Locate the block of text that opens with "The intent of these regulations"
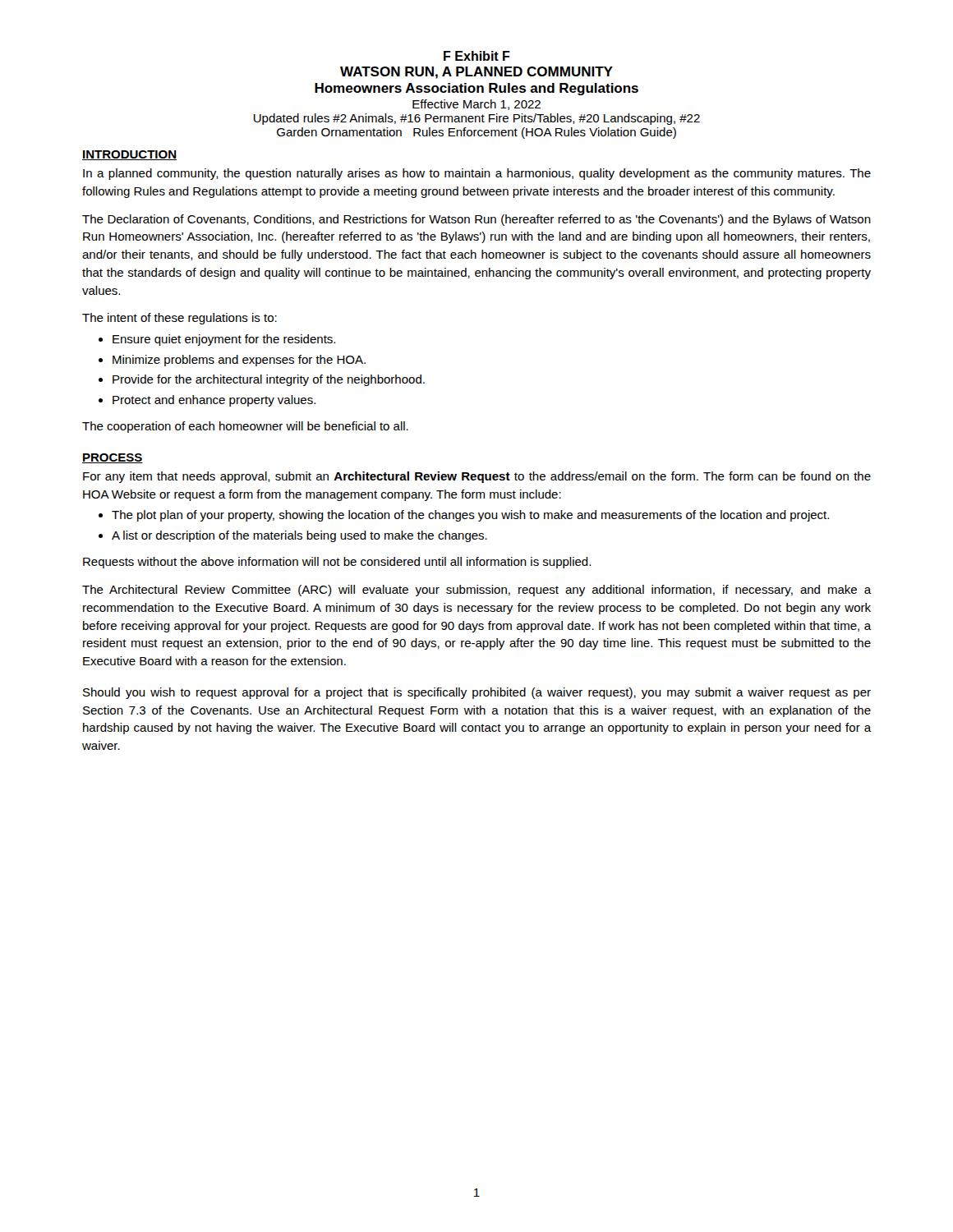 point(180,318)
